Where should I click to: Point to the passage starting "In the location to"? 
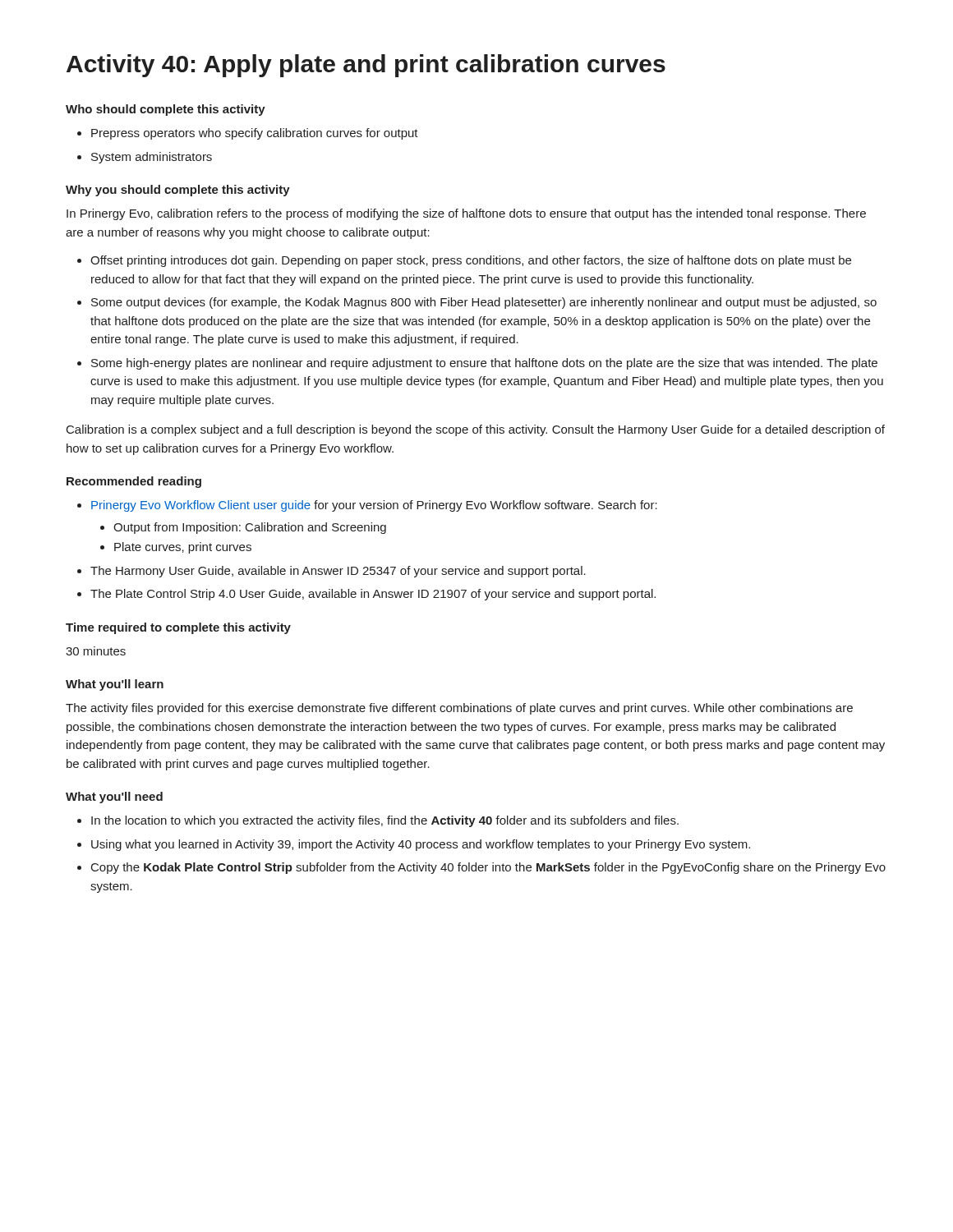[385, 820]
